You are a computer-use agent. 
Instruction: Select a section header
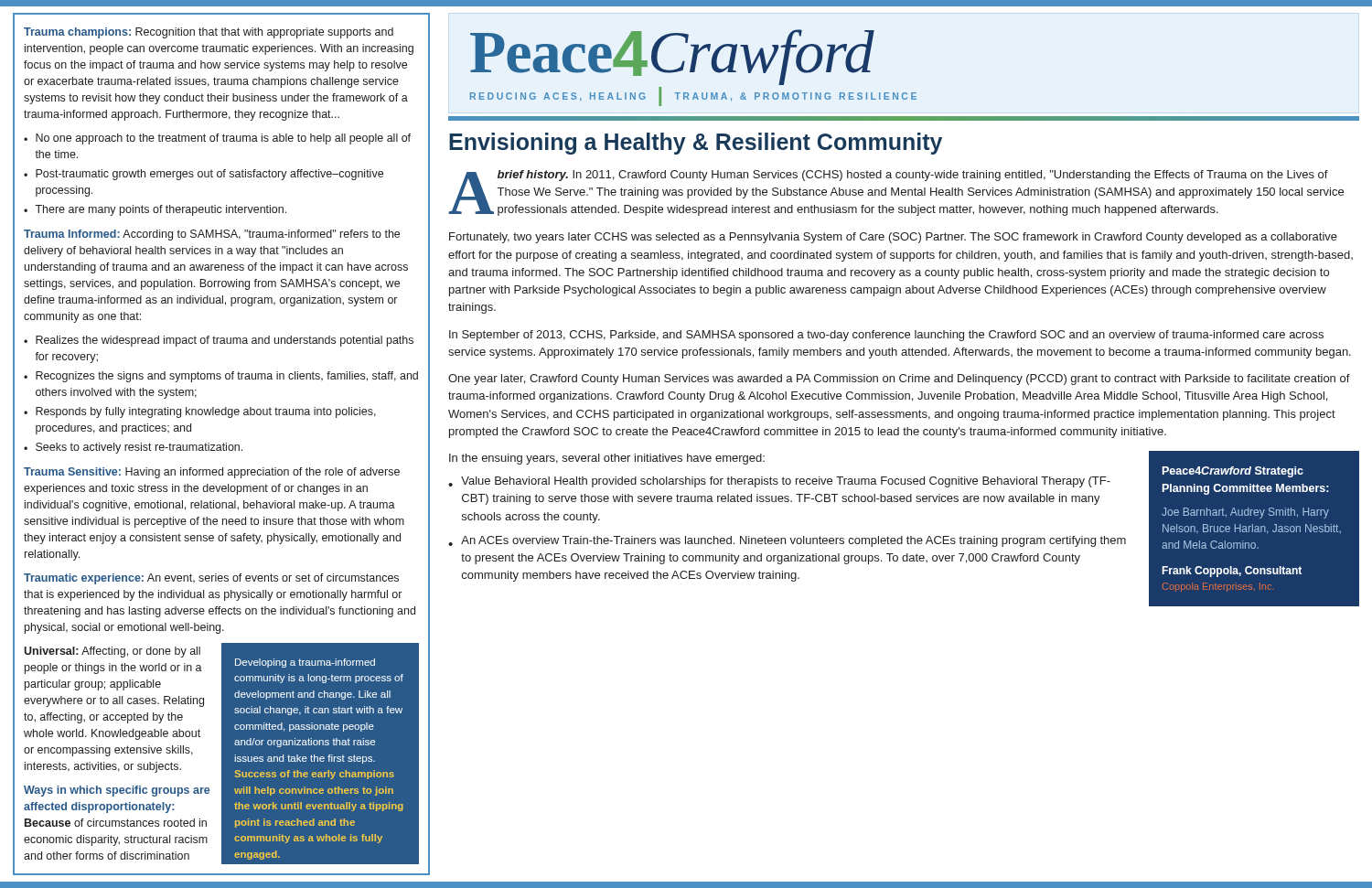(x=695, y=142)
